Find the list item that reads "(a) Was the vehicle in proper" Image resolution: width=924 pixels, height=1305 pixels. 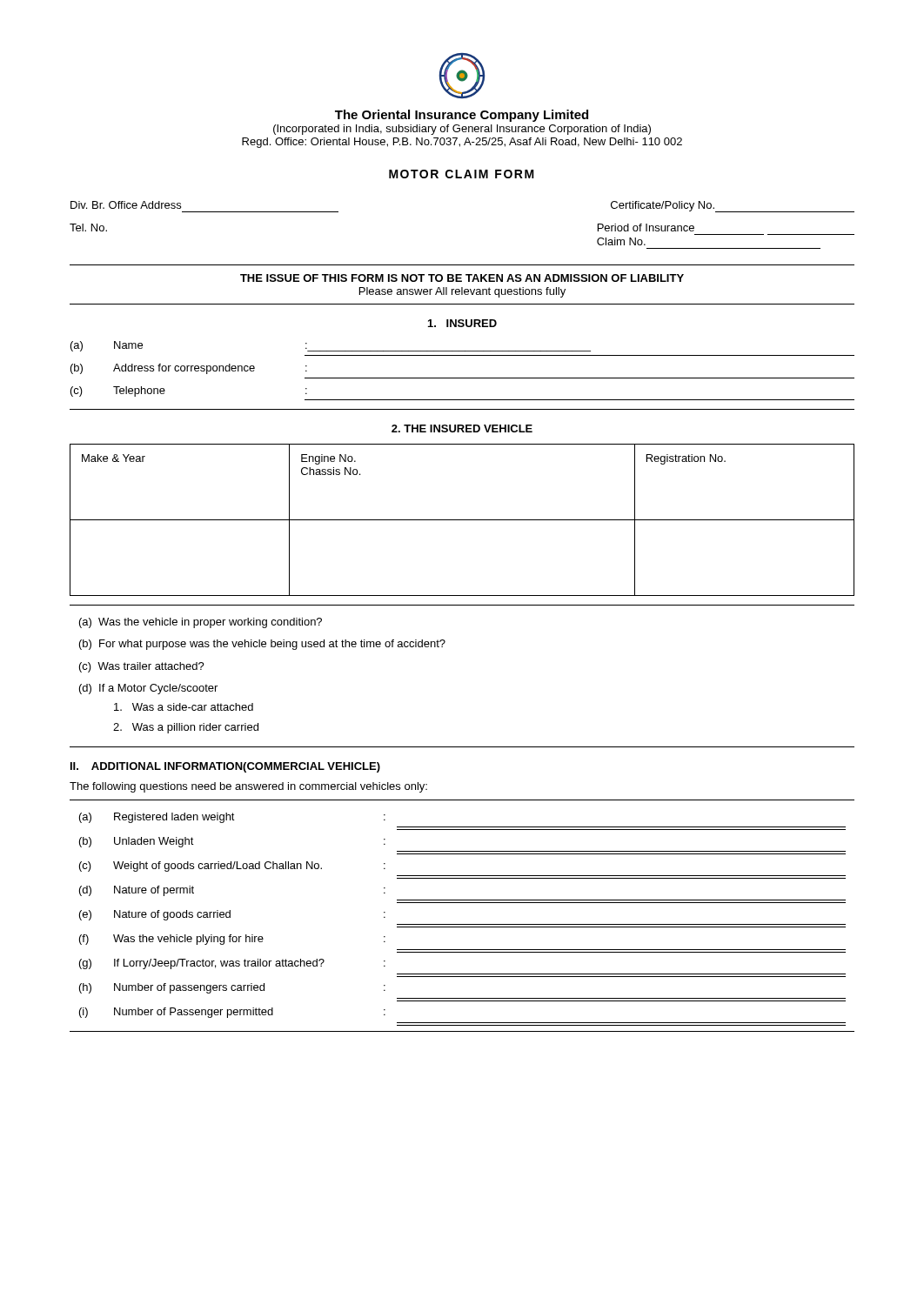[x=200, y=622]
